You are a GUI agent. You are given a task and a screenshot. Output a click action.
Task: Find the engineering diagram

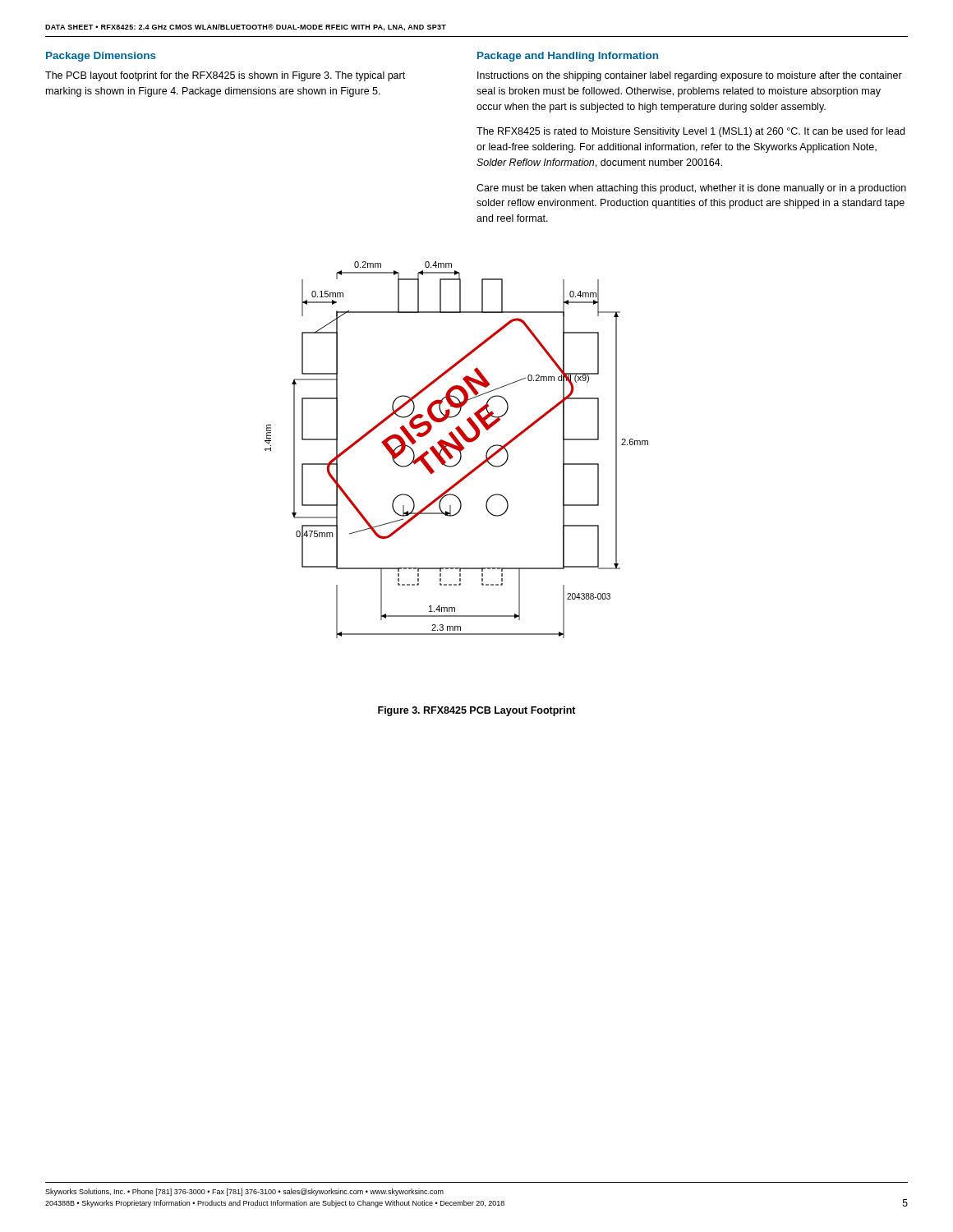tap(476, 478)
